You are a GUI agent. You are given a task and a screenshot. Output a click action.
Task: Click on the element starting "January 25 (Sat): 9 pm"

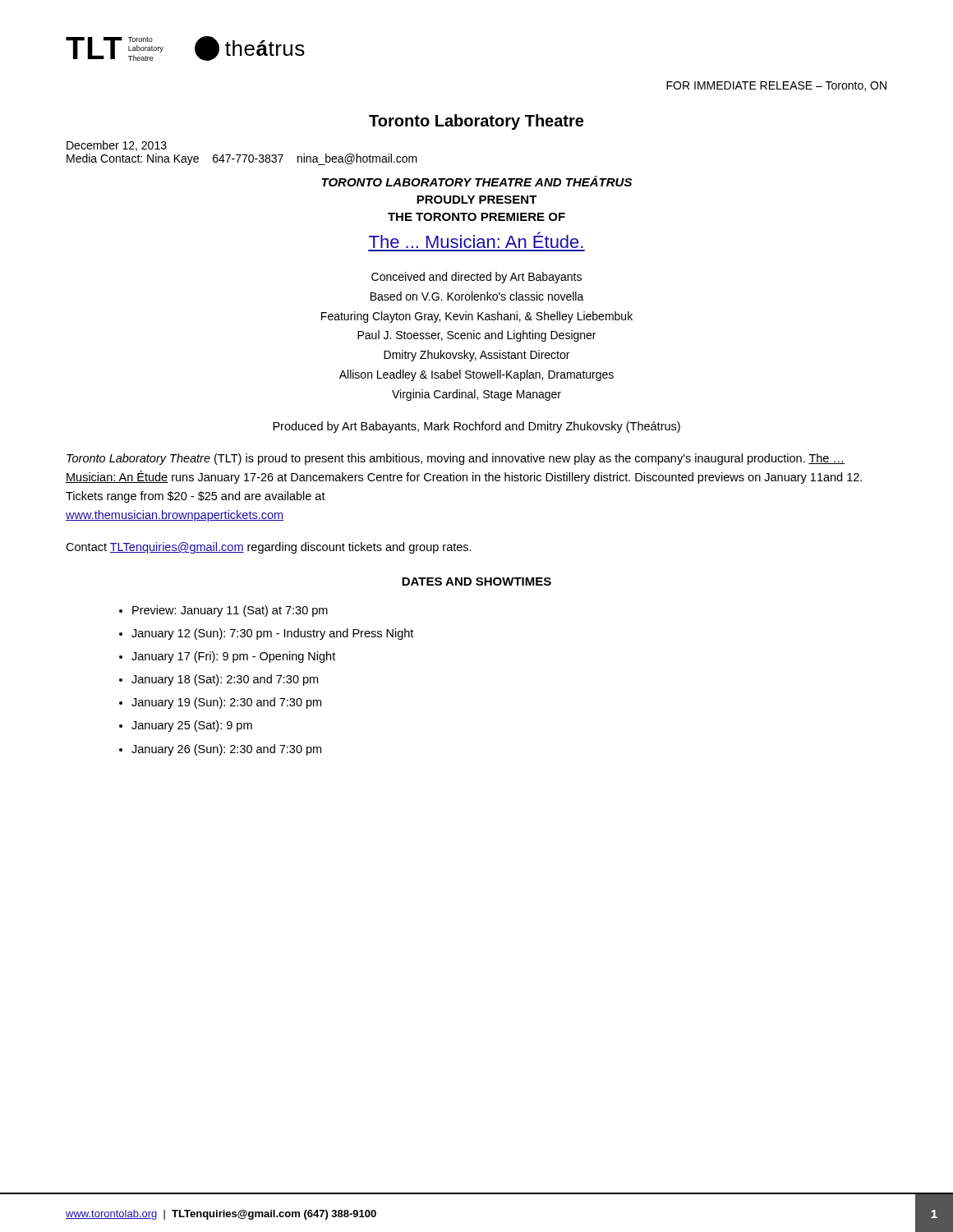tap(192, 726)
